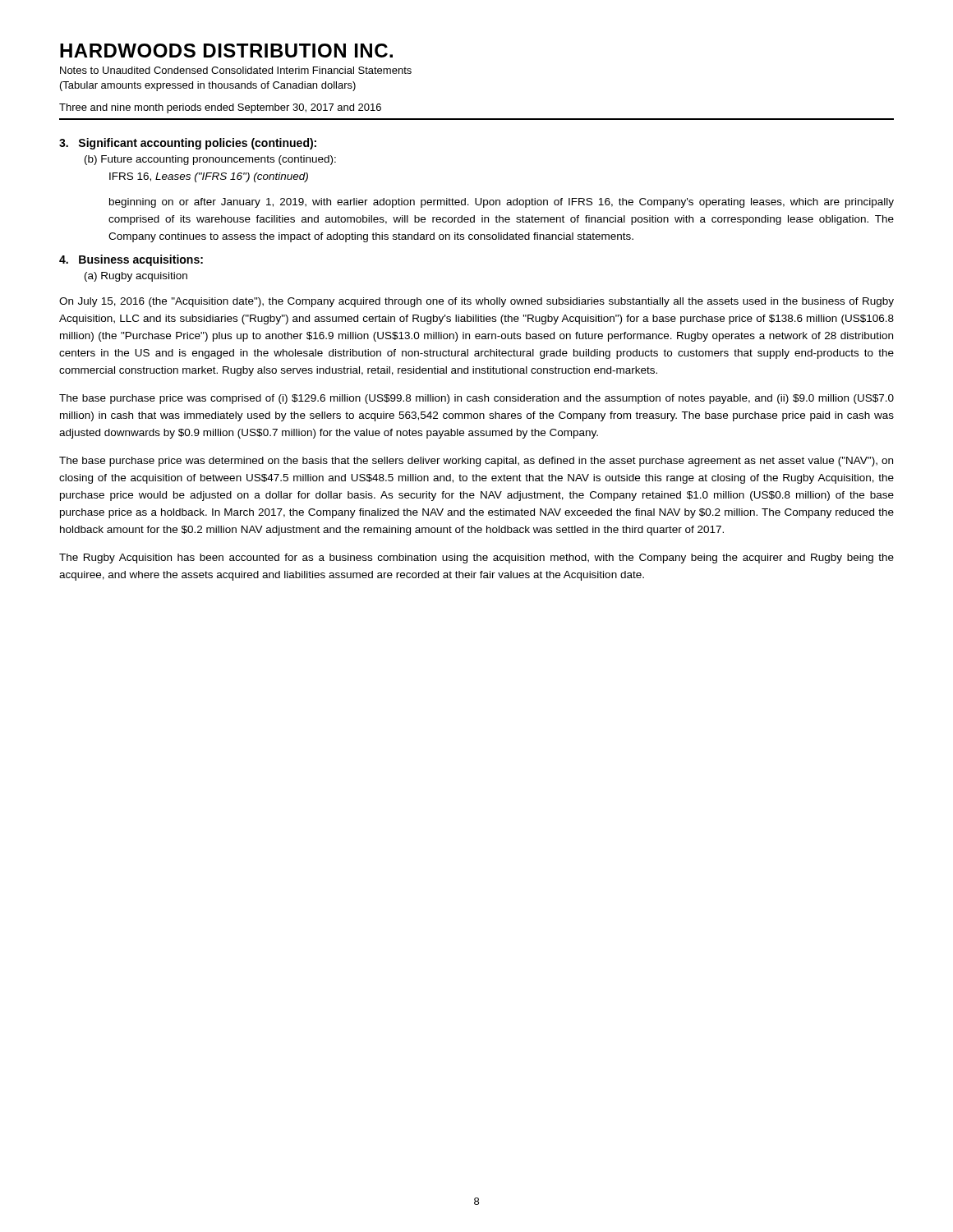953x1232 pixels.
Task: Select the text block containing "Three and nine month periods ended September 30,"
Action: 476,111
